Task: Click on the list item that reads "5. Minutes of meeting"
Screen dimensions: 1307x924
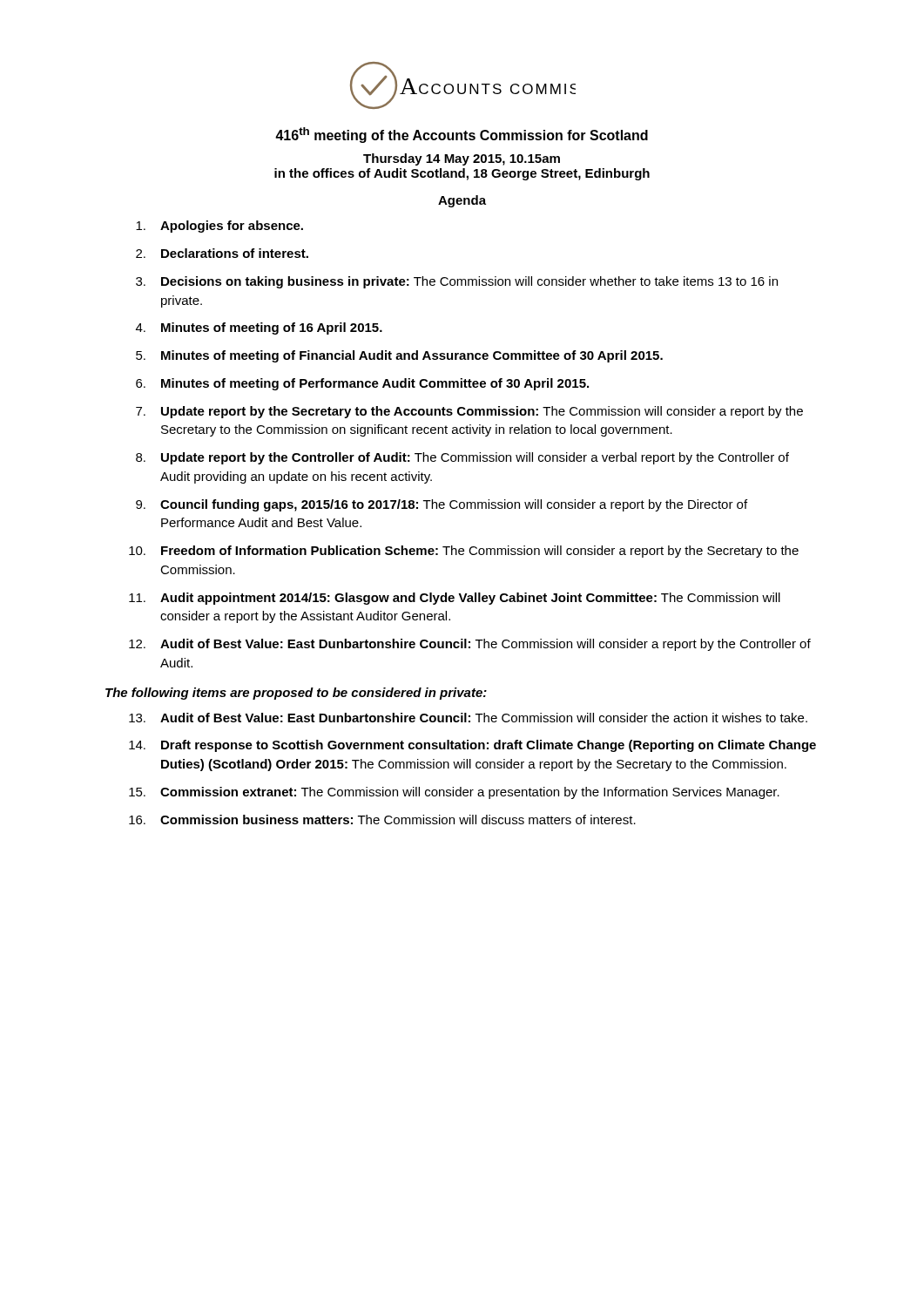Action: click(x=462, y=355)
